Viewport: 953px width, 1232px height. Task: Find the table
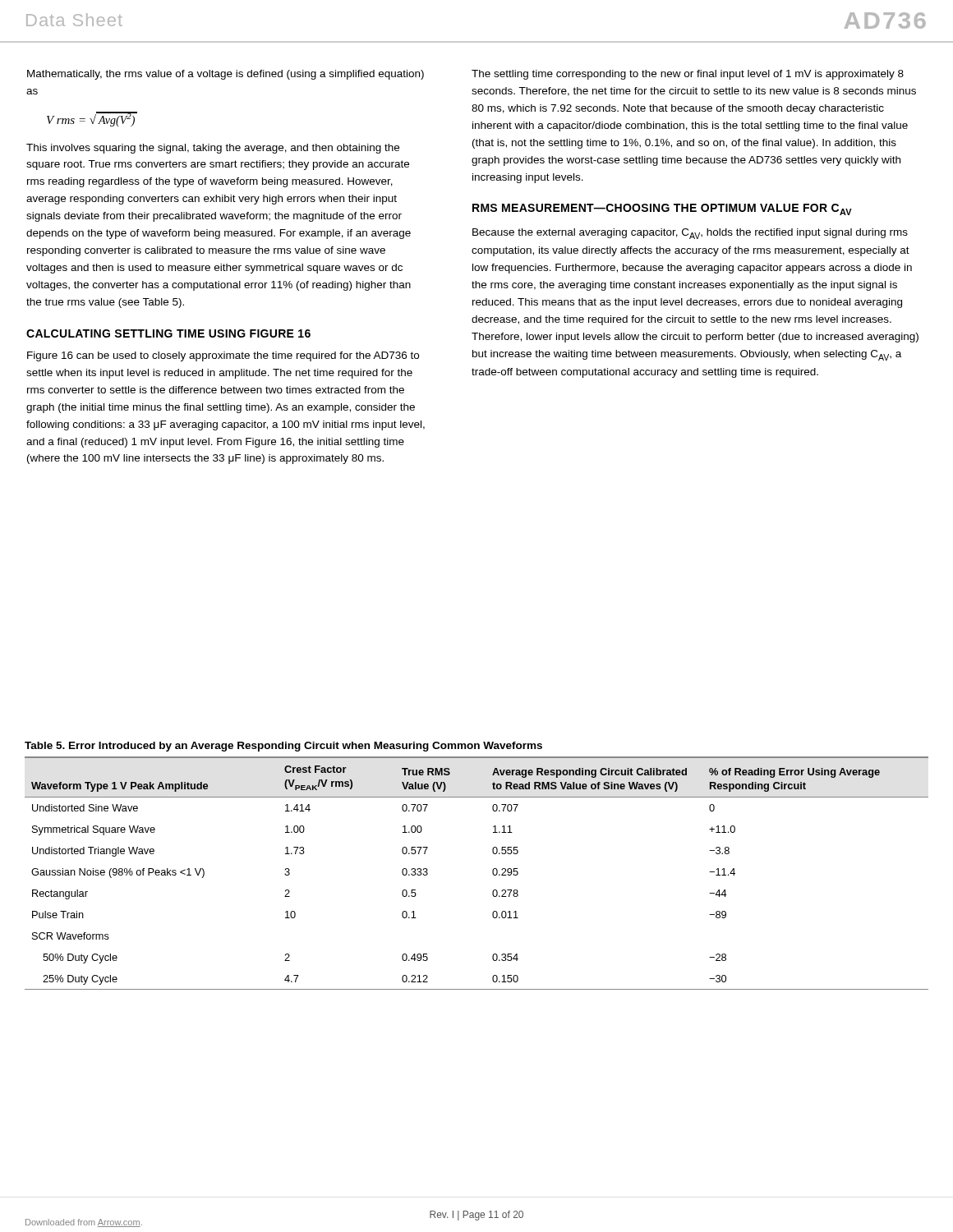(476, 873)
